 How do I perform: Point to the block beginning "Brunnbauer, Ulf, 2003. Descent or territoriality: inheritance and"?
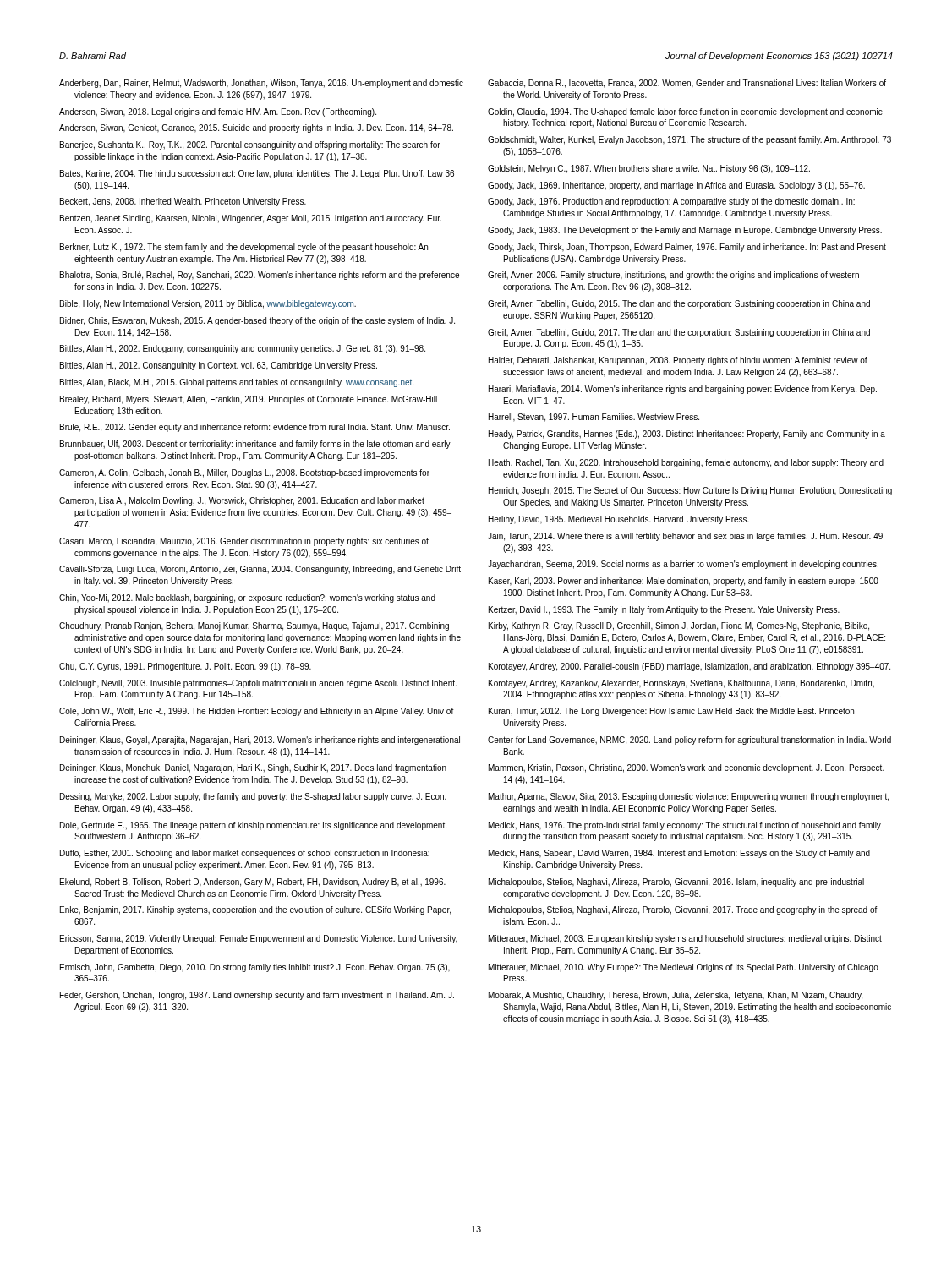pos(255,450)
